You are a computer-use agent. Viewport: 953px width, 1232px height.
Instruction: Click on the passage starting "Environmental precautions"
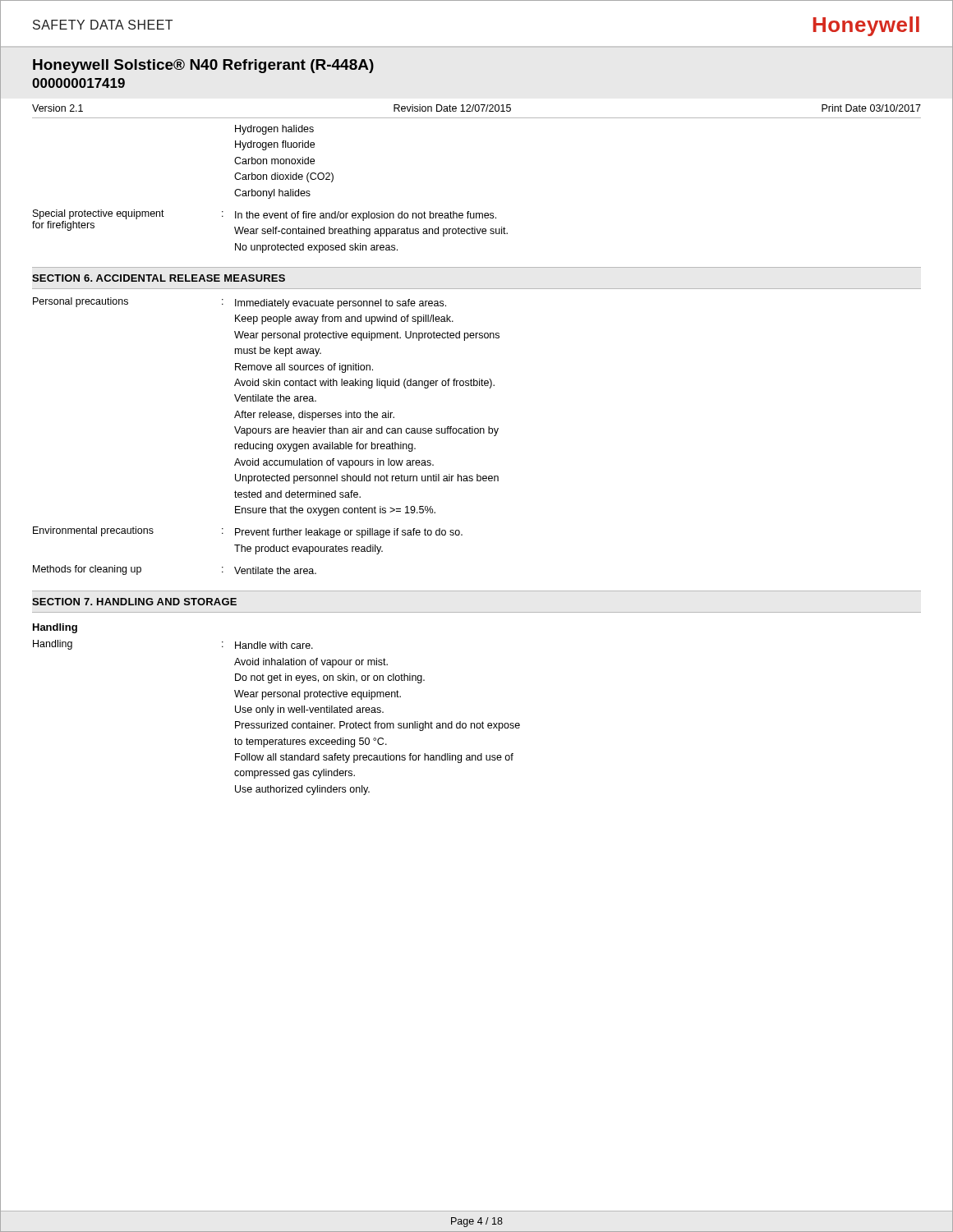tap(93, 531)
